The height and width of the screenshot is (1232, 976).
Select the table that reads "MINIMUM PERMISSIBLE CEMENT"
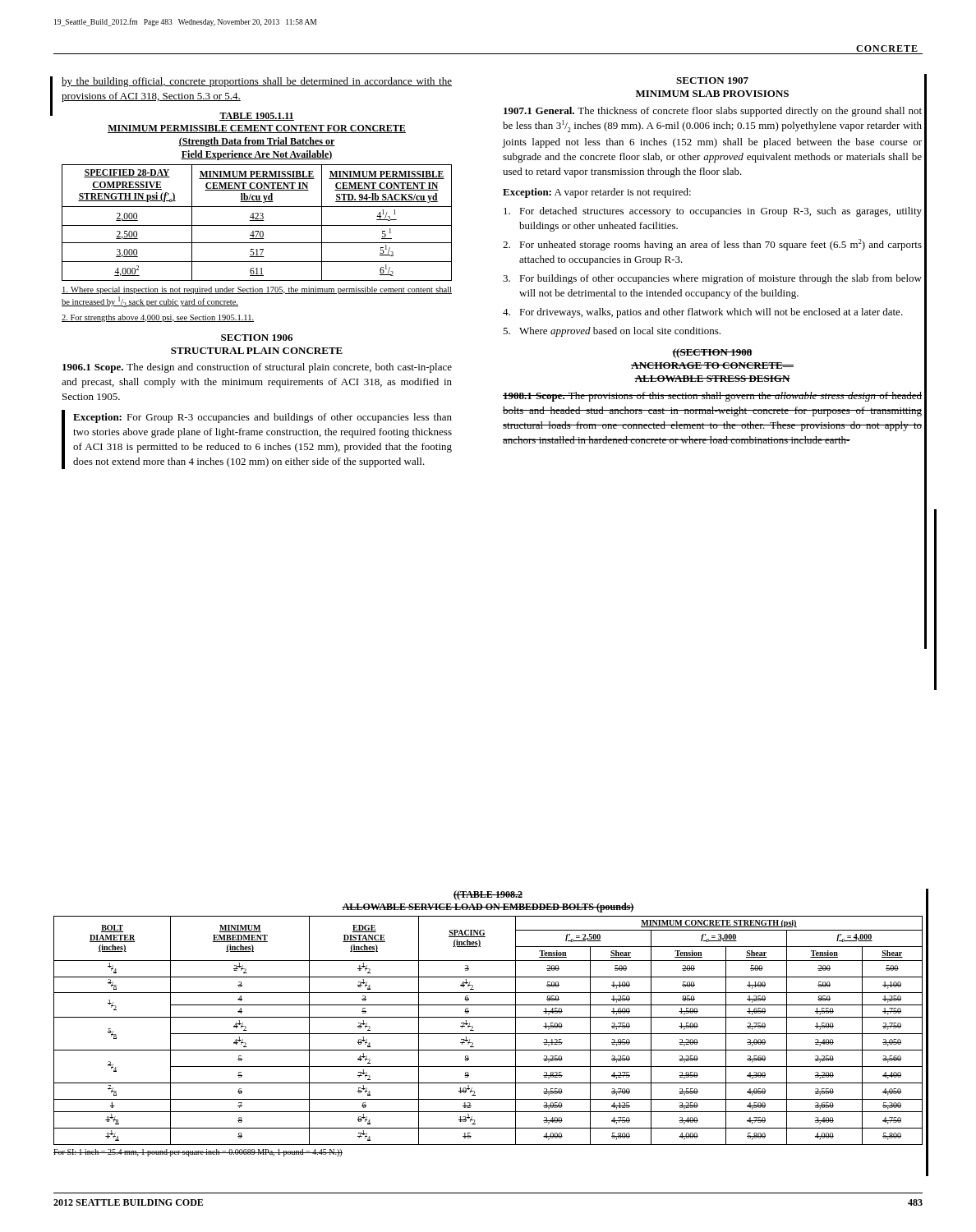click(257, 216)
